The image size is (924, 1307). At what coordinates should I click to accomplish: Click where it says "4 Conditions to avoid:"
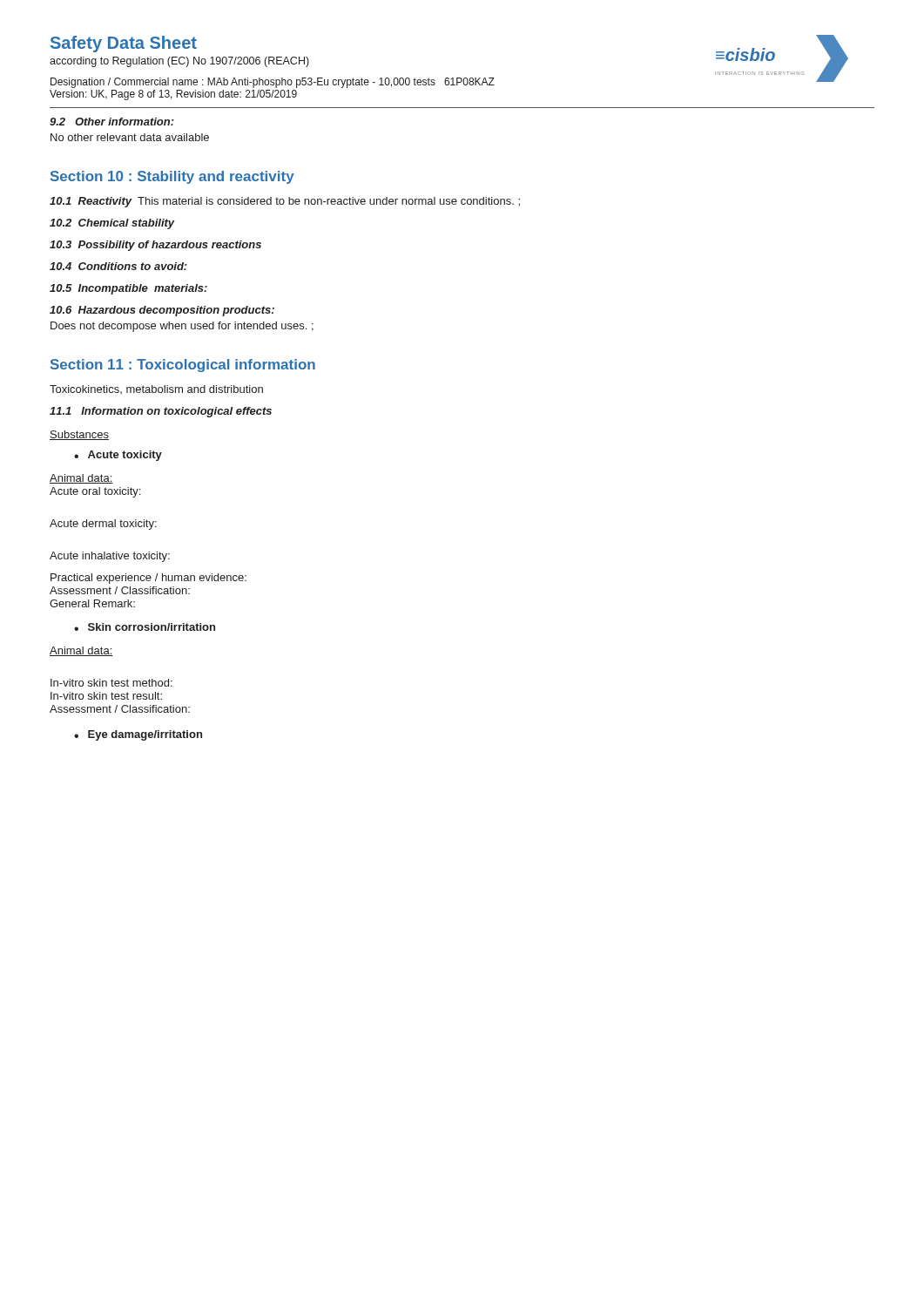[x=119, y=266]
